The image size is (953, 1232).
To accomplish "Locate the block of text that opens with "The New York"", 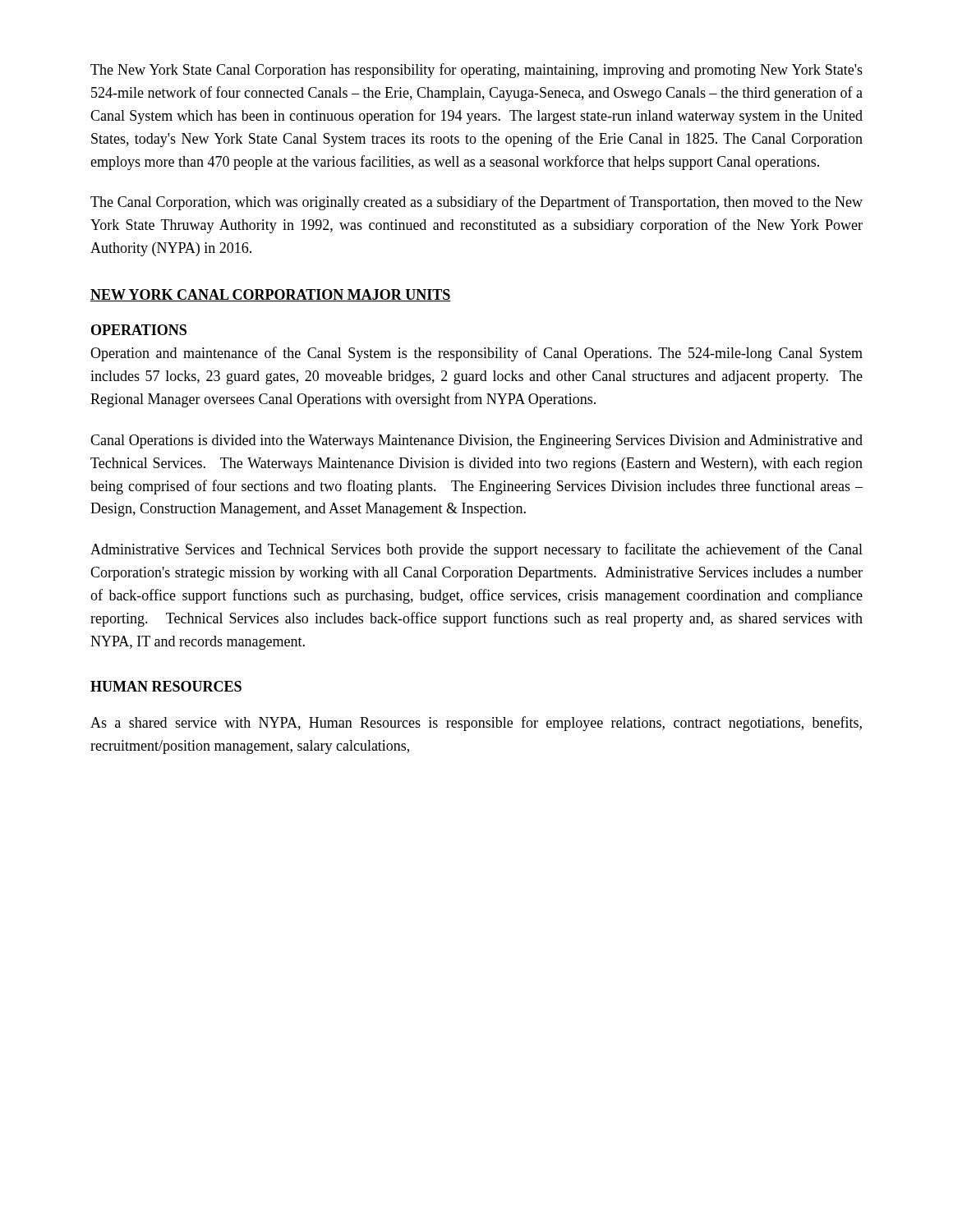I will tap(476, 116).
